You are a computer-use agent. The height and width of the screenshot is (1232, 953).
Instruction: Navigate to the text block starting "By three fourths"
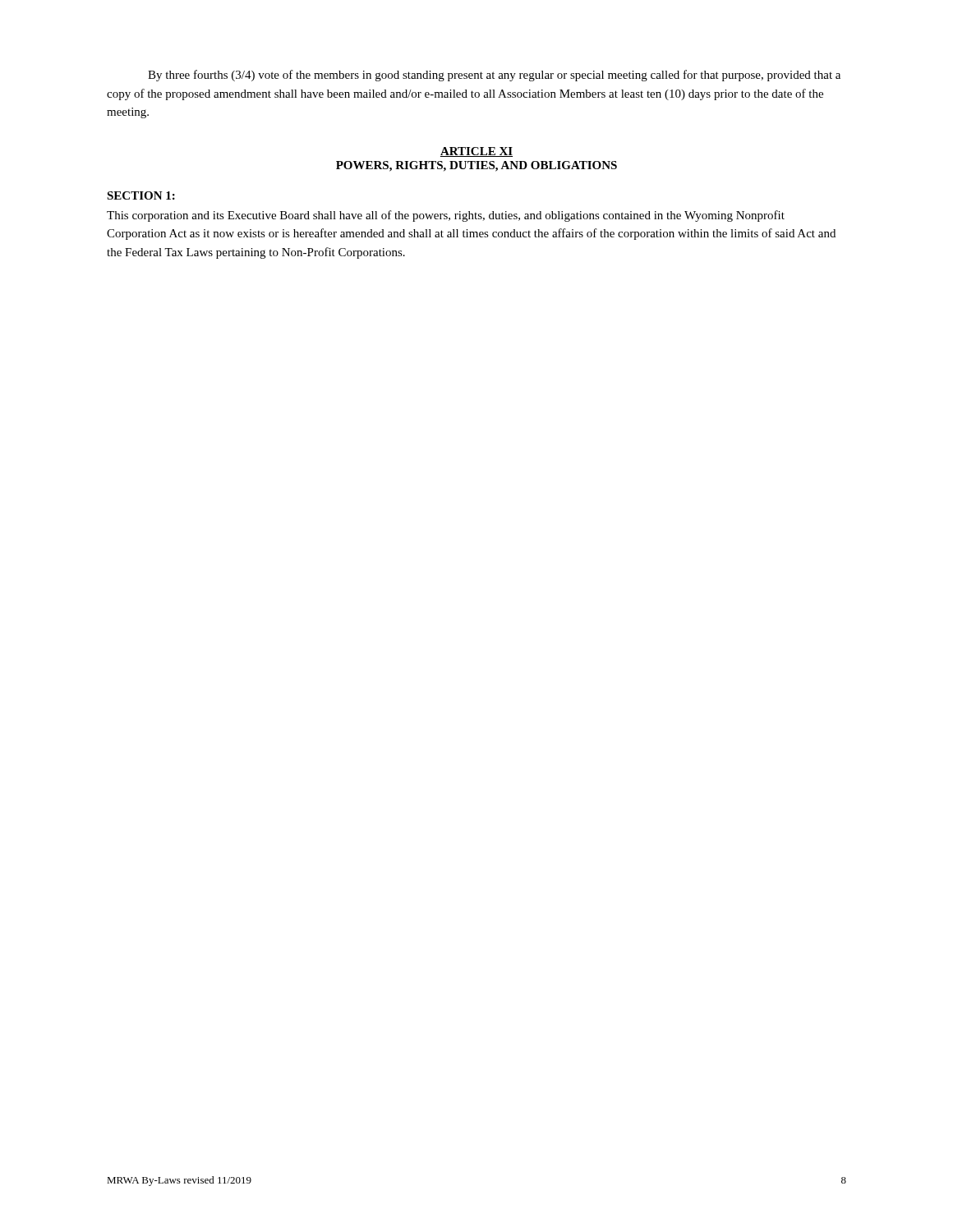point(474,93)
